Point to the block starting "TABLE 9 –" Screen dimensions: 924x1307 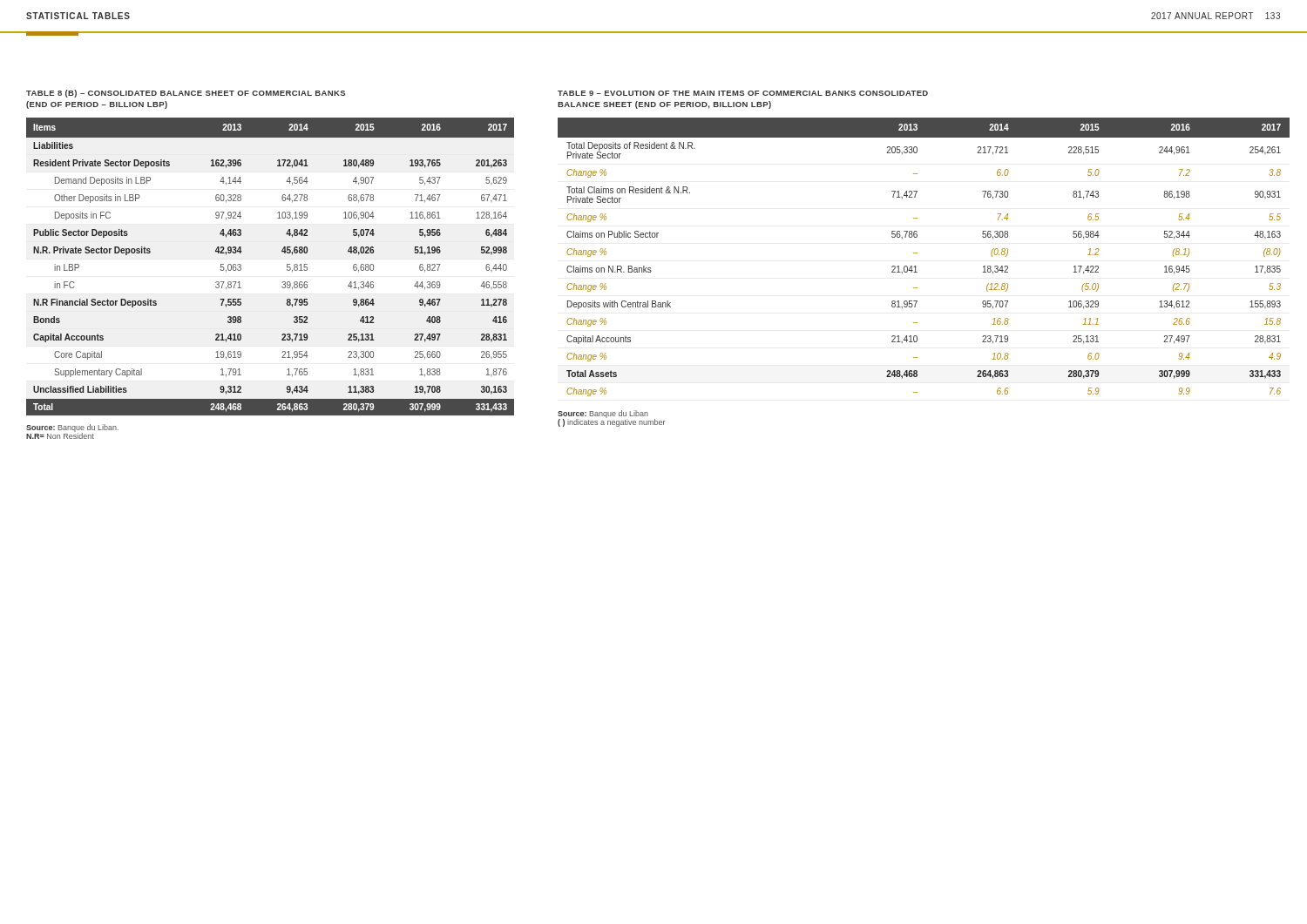coord(743,99)
